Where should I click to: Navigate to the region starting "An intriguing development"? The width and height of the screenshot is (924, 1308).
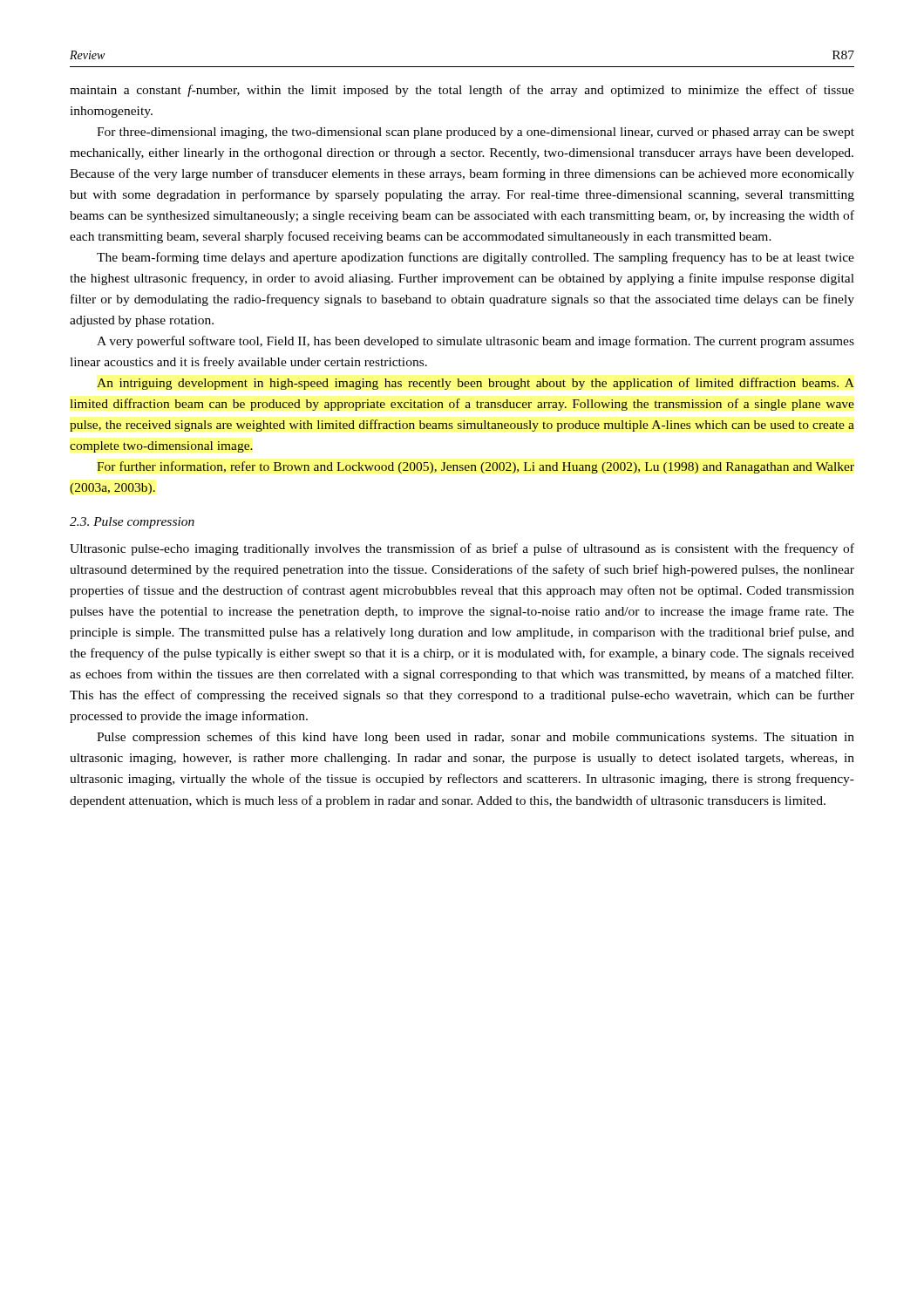pyautogui.click(x=462, y=414)
